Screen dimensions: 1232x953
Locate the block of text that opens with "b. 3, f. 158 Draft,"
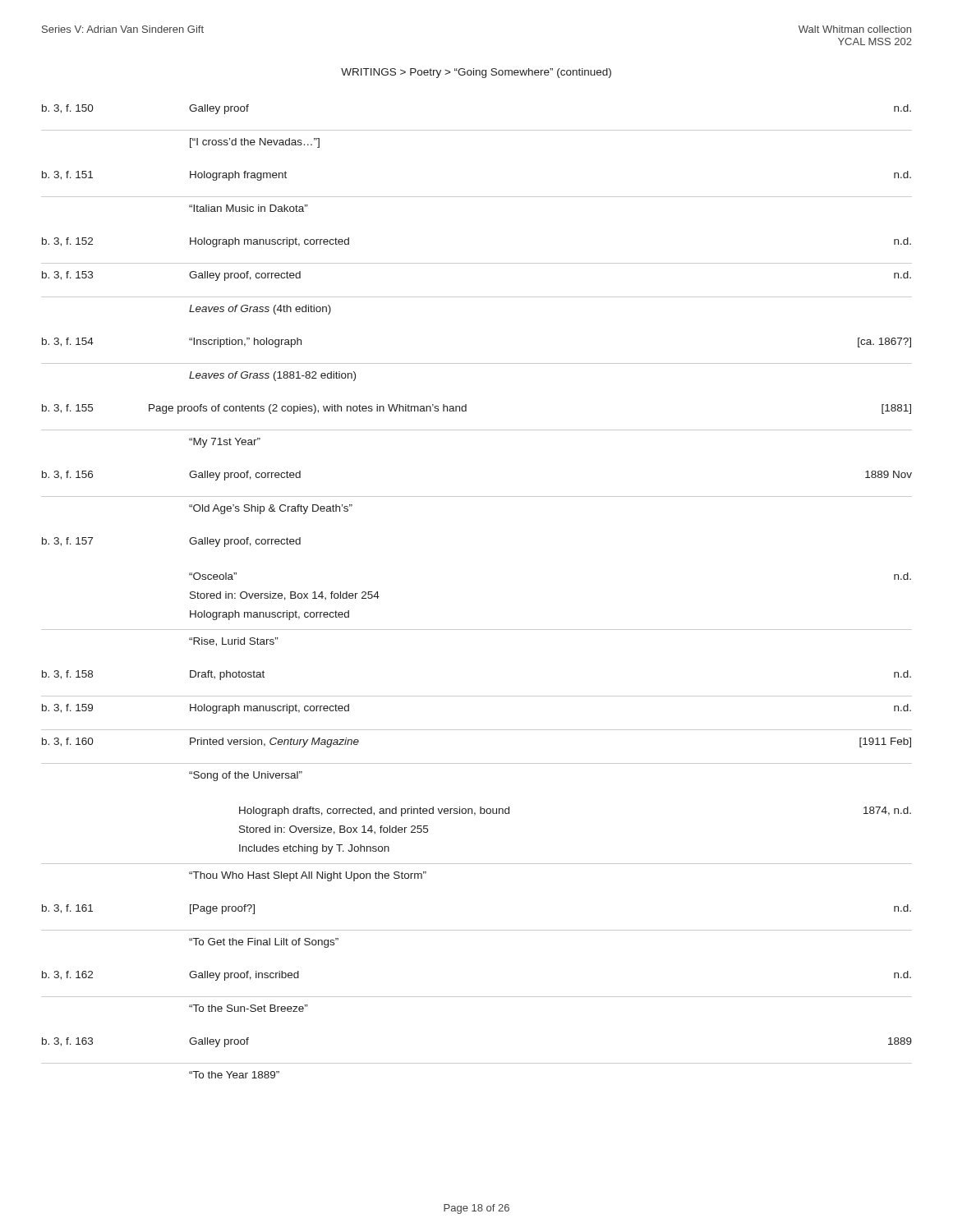(x=67, y=675)
